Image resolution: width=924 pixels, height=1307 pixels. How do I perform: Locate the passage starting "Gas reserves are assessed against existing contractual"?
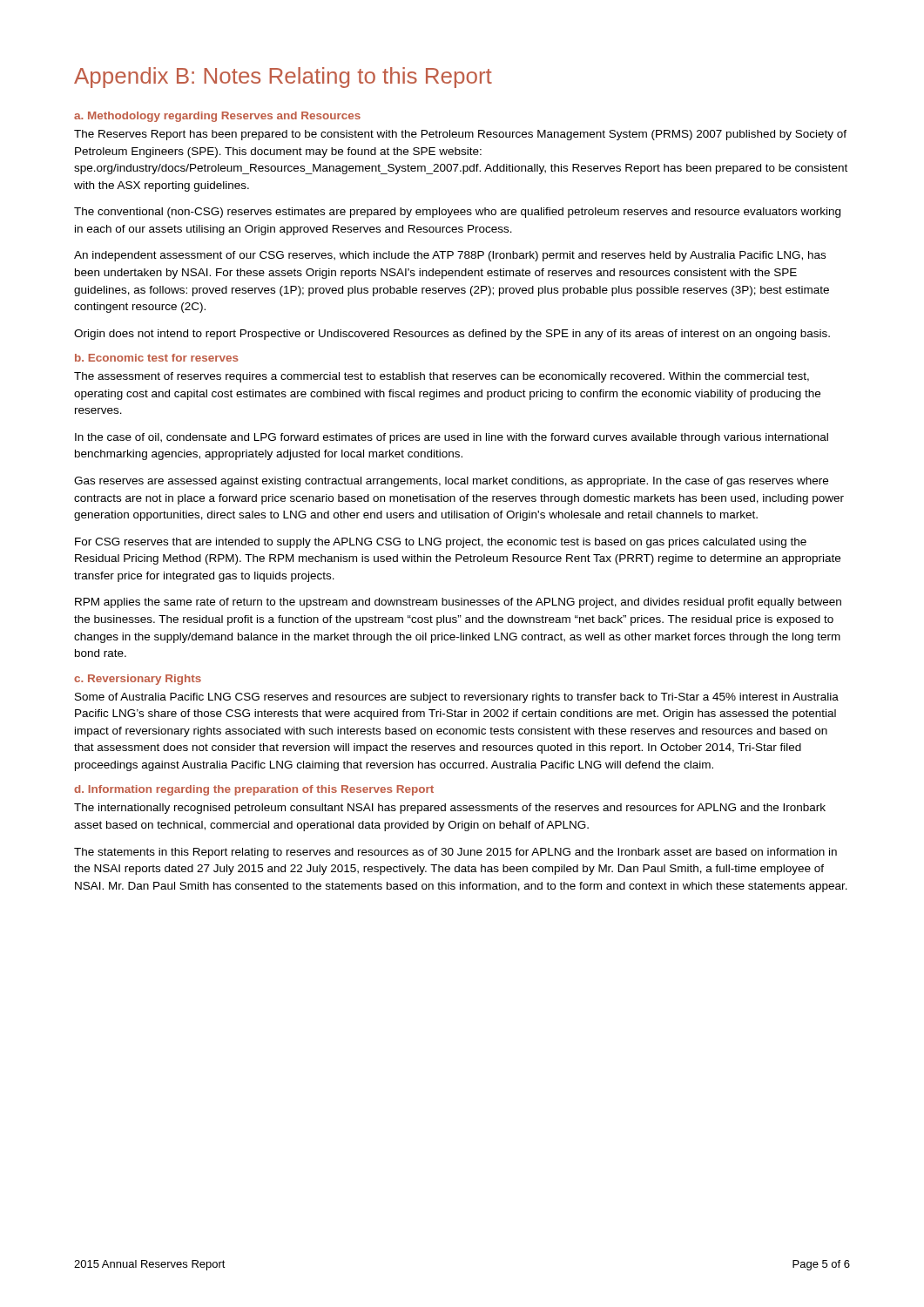pos(459,498)
